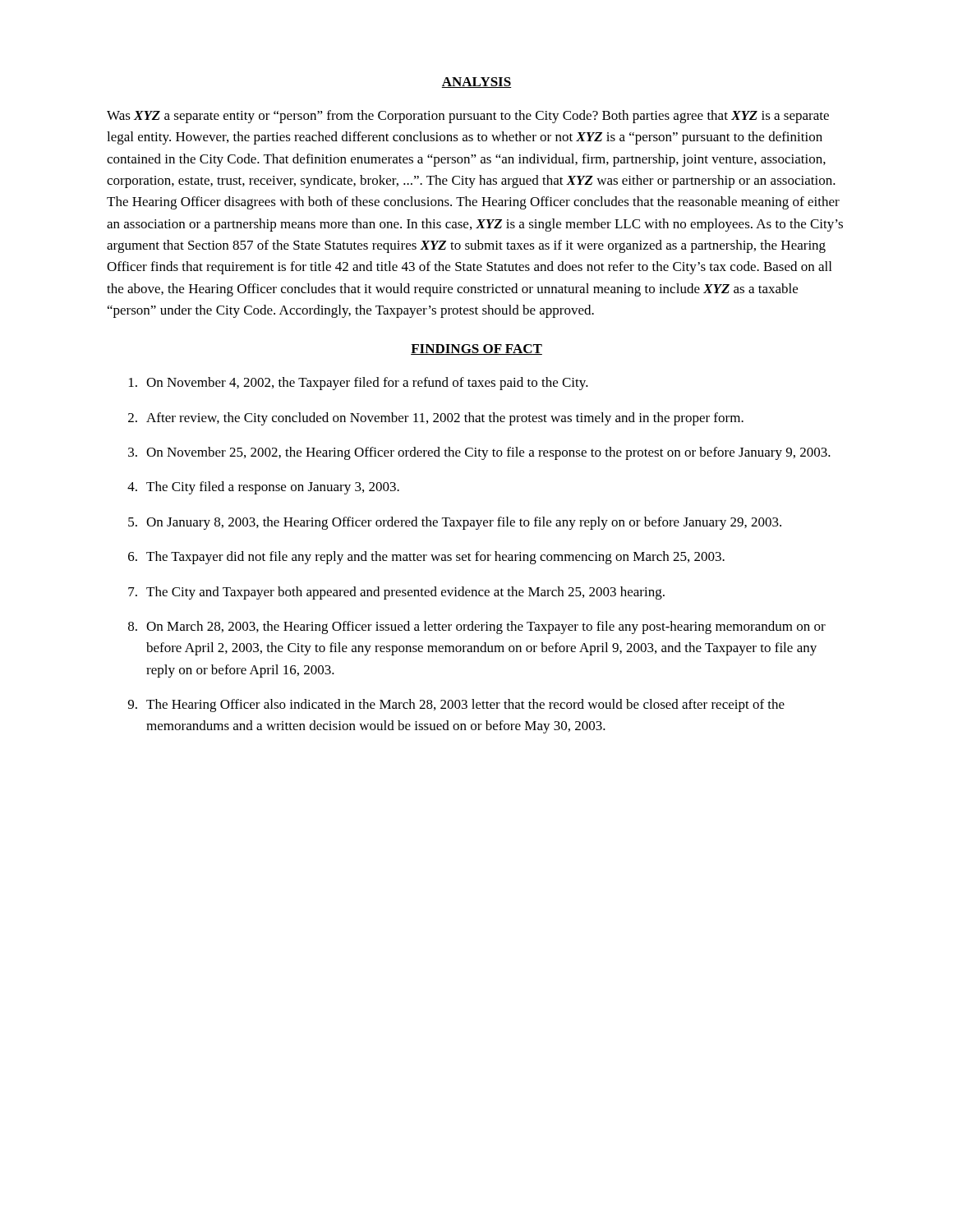Click the passage that begins "9. The Hearing Officer also indicated in the"

coord(476,716)
